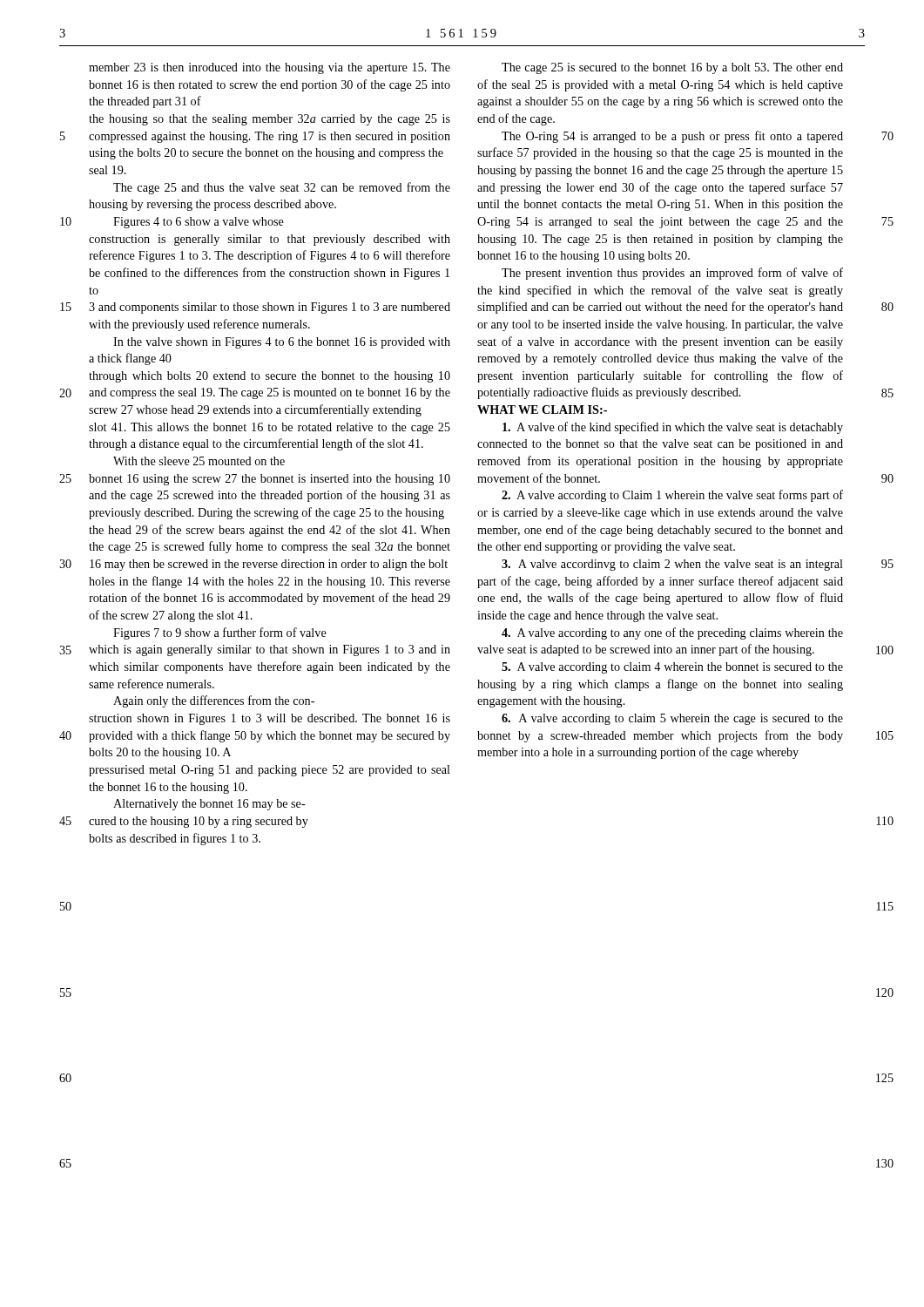Click on the text block starting "member 23 is then inroduced into the"

pyautogui.click(x=270, y=453)
